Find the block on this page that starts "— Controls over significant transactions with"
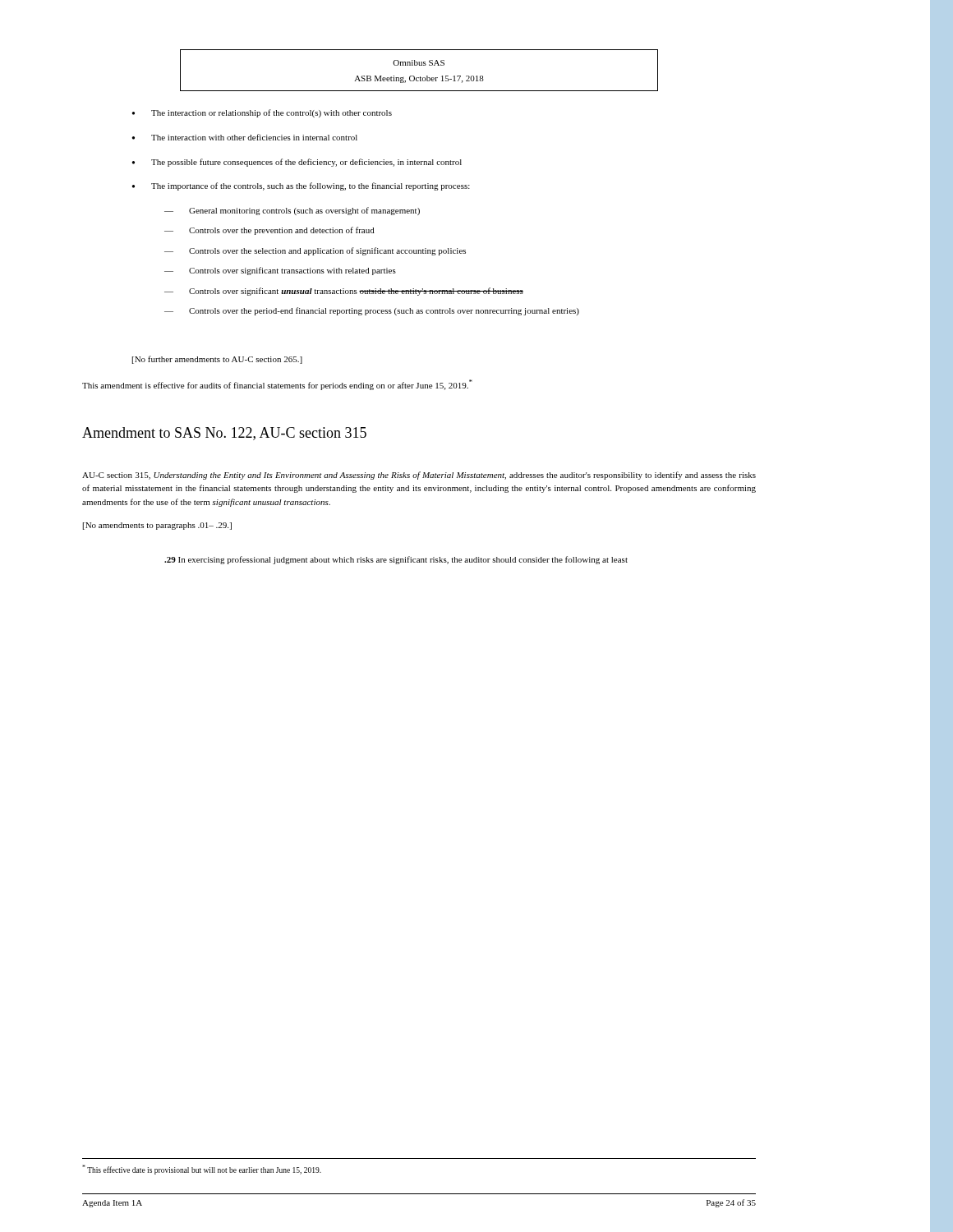This screenshot has width=953, height=1232. (x=280, y=271)
